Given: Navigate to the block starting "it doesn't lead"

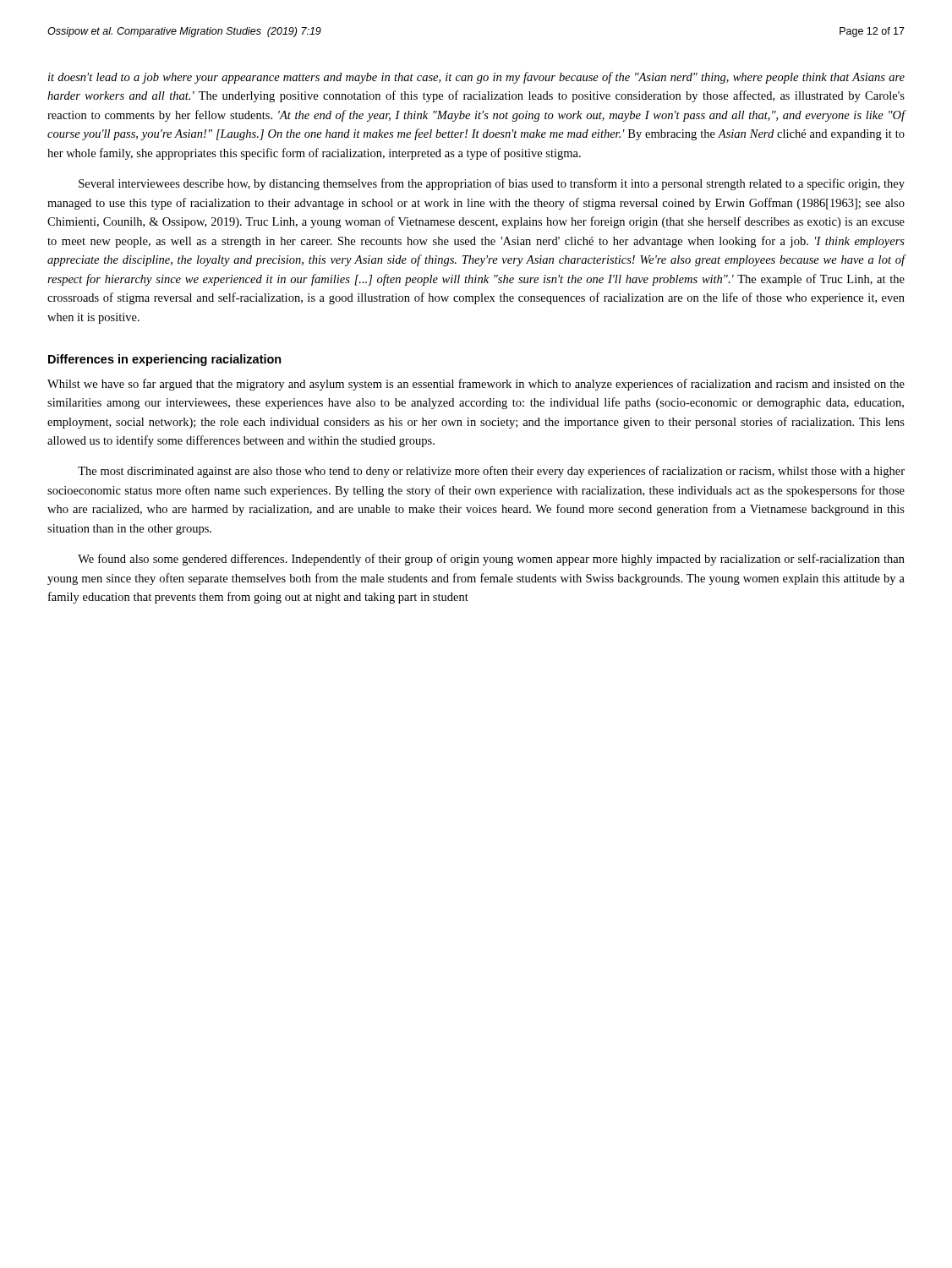Looking at the screenshot, I should pyautogui.click(x=476, y=115).
